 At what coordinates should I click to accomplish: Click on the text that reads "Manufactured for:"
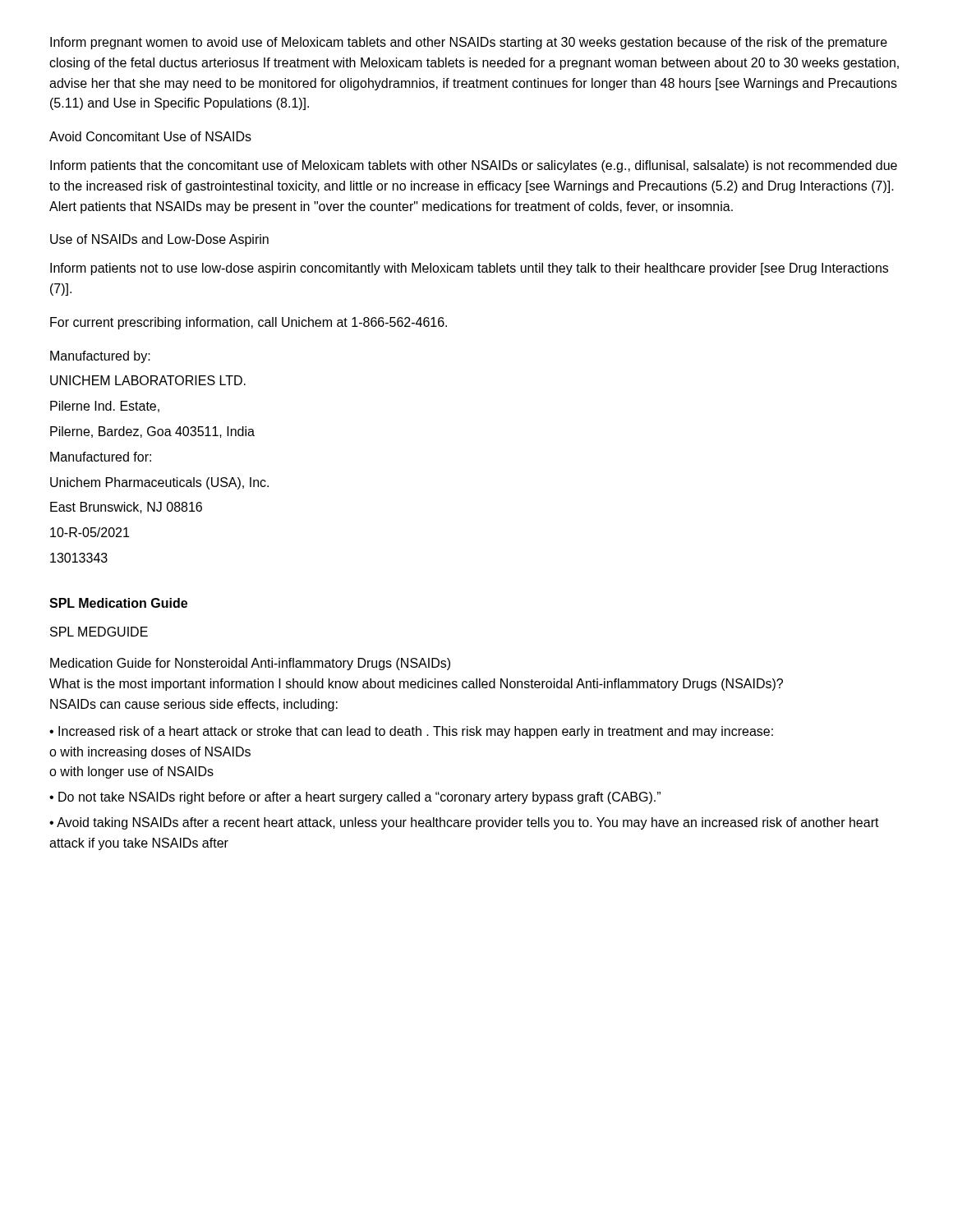[x=101, y=457]
